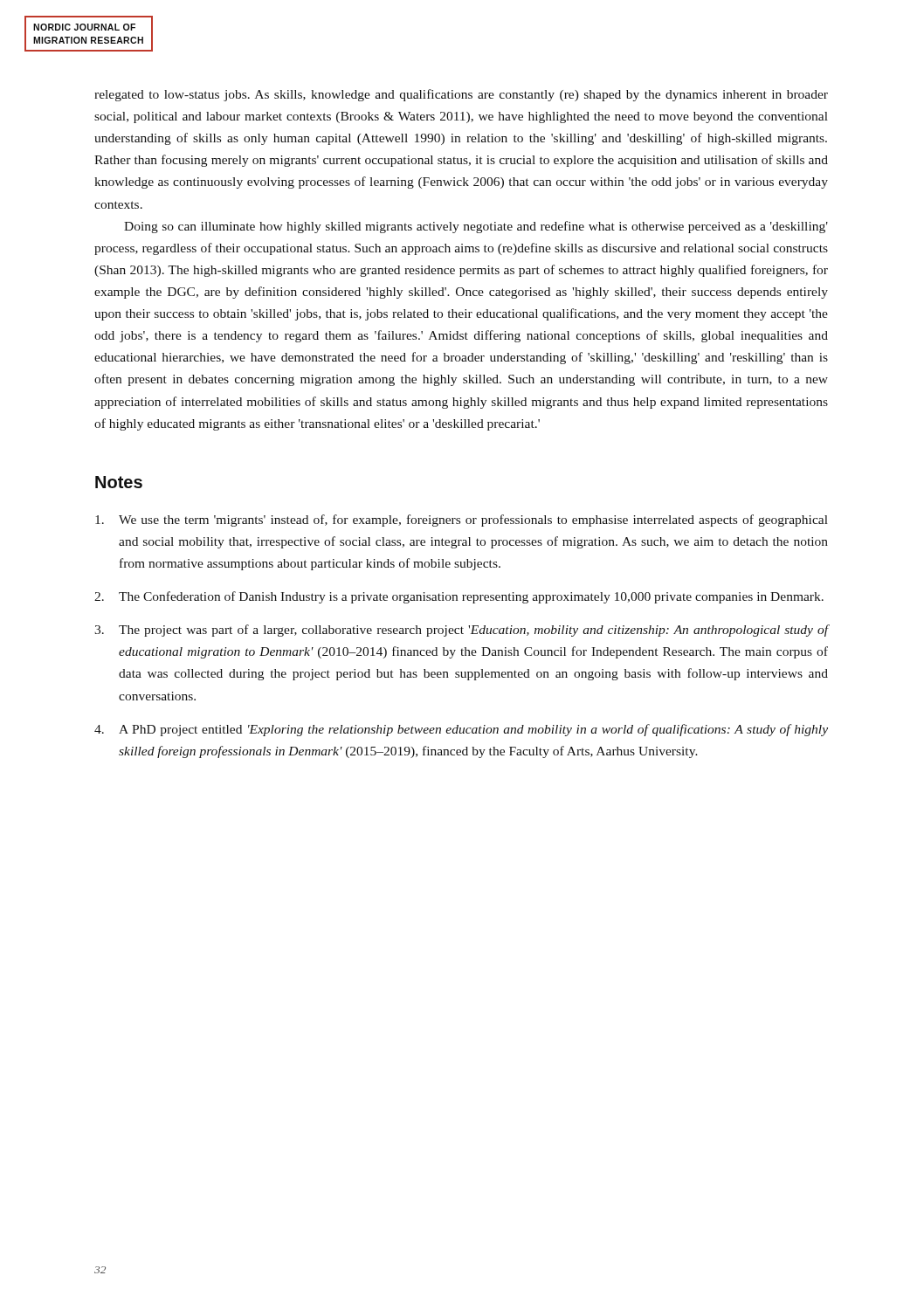Where is the passage that starts "3. The project was part of a larger,"?
924x1310 pixels.
[x=461, y=662]
